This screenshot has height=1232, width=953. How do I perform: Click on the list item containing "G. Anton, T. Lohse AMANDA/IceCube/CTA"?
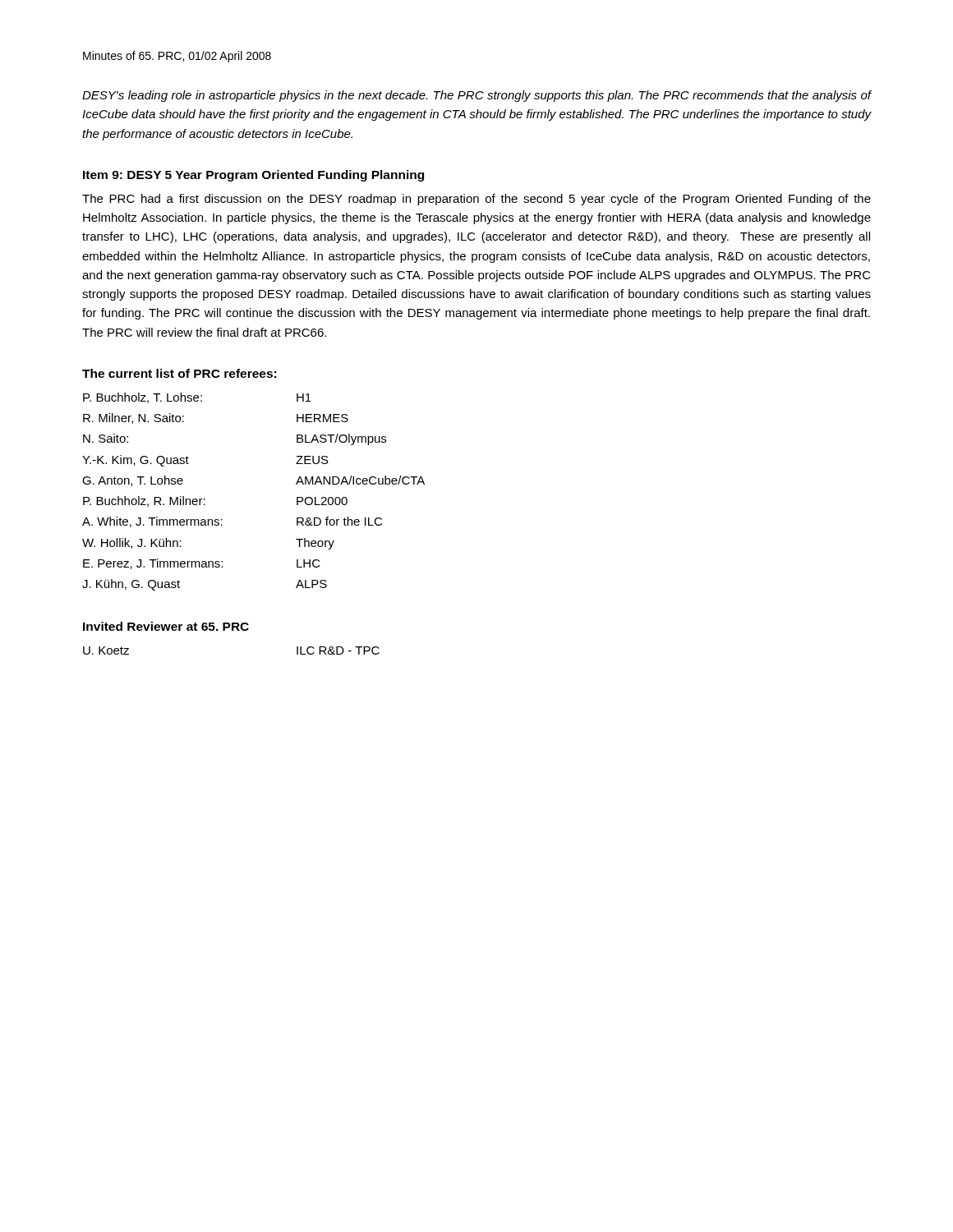[125, 481]
